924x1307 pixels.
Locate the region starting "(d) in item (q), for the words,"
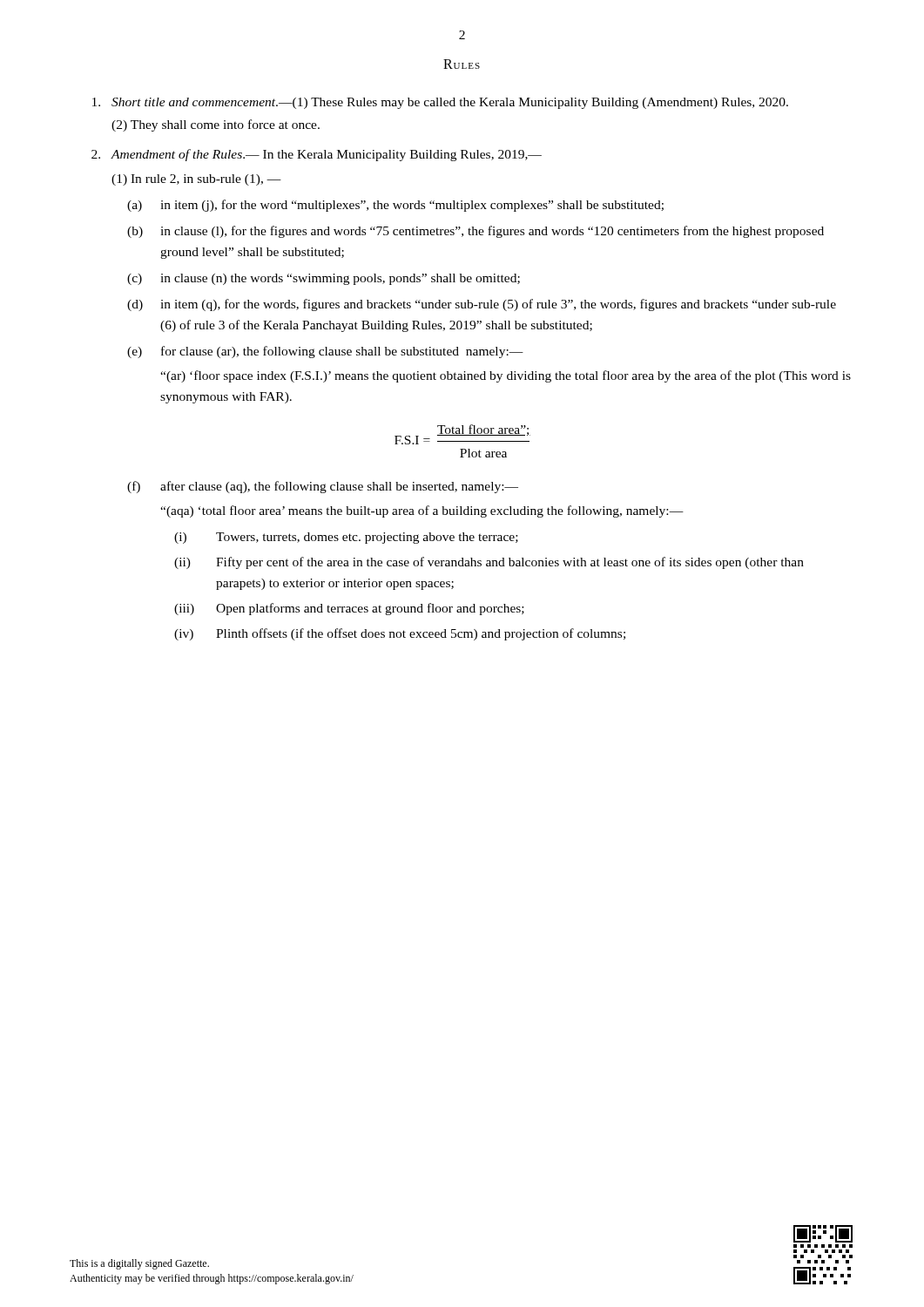pyautogui.click(x=491, y=314)
